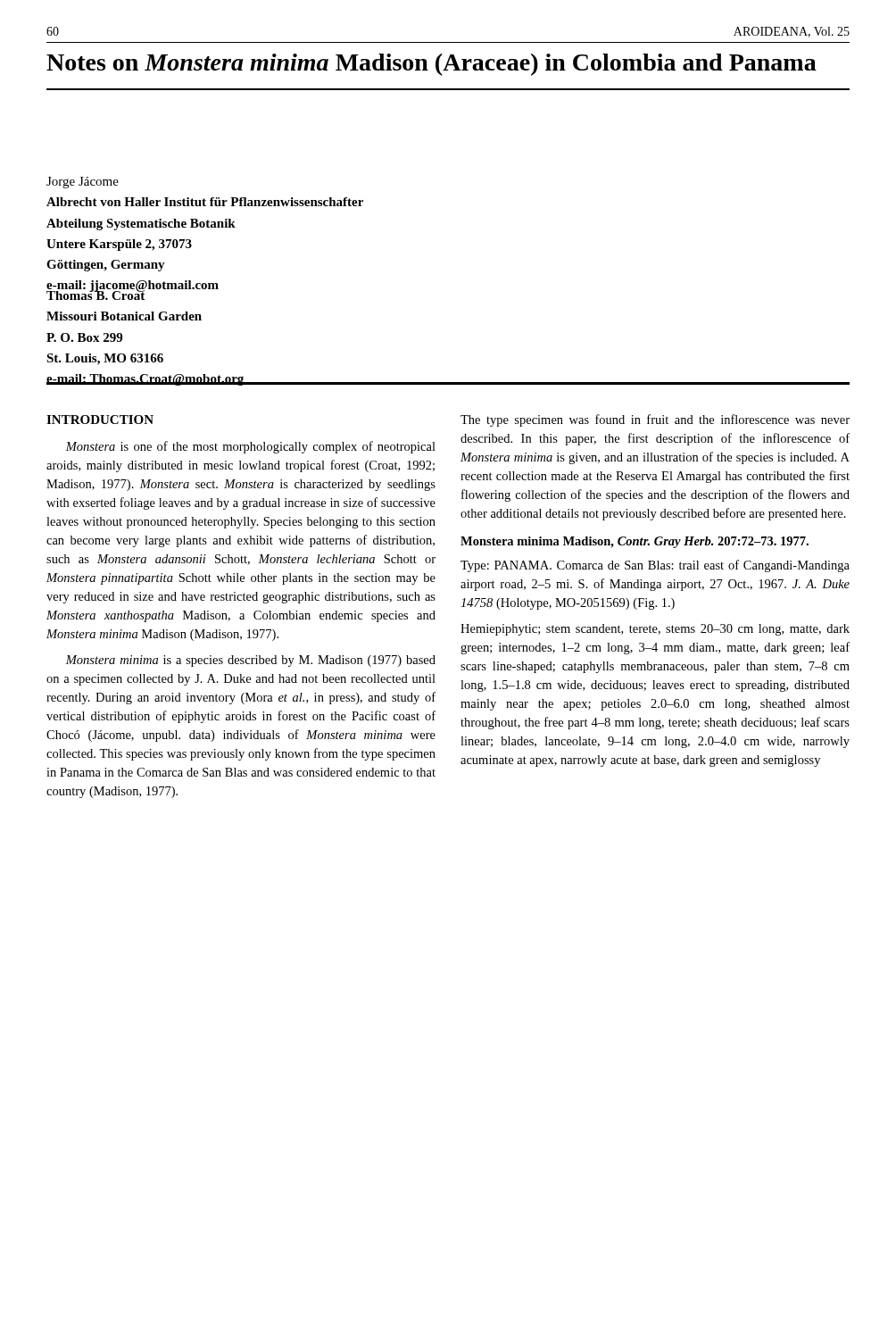
Task: Find the block starting "Monstera minima Madison,"
Action: point(655,541)
